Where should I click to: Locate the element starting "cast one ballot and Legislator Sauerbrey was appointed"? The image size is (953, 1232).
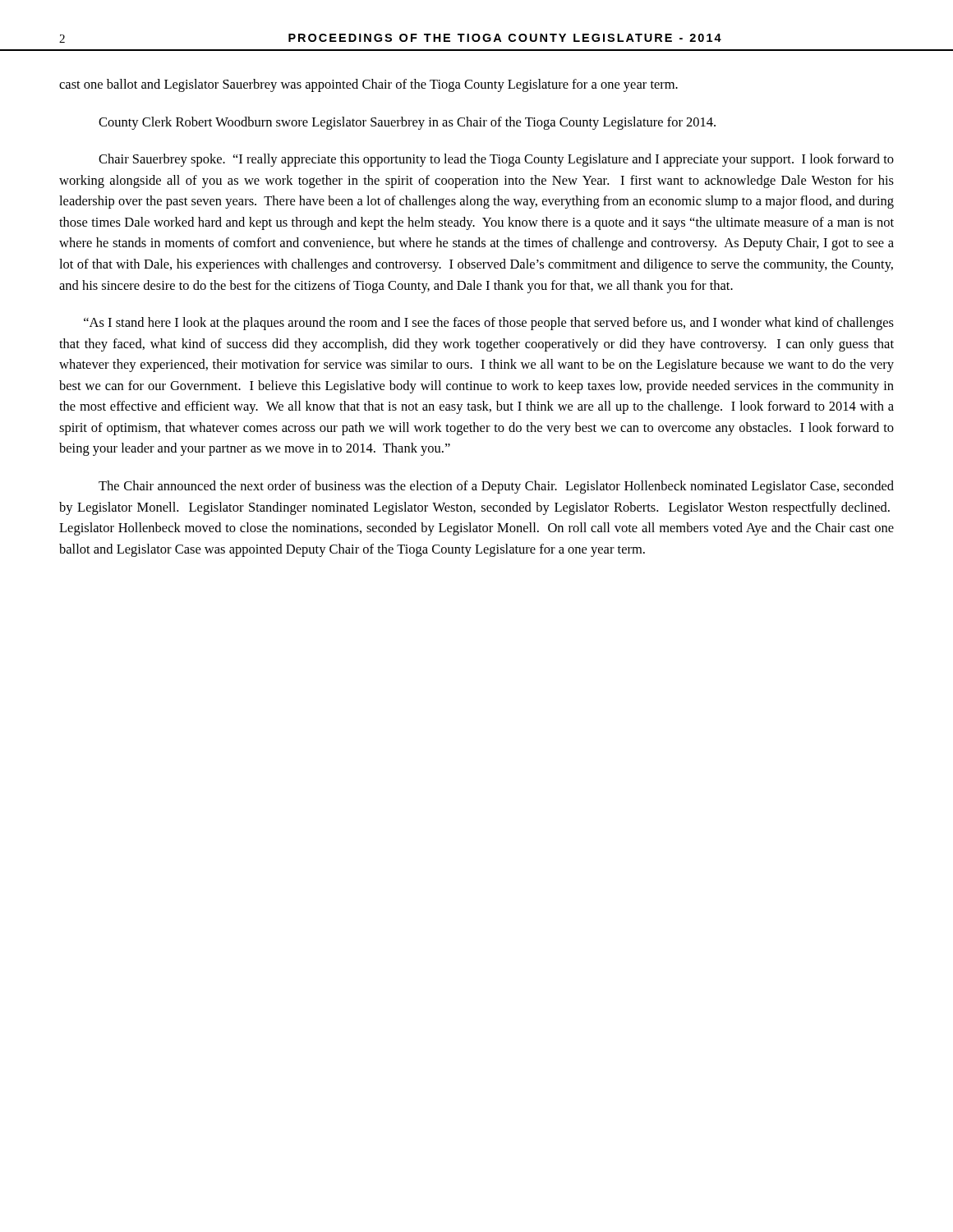(476, 84)
